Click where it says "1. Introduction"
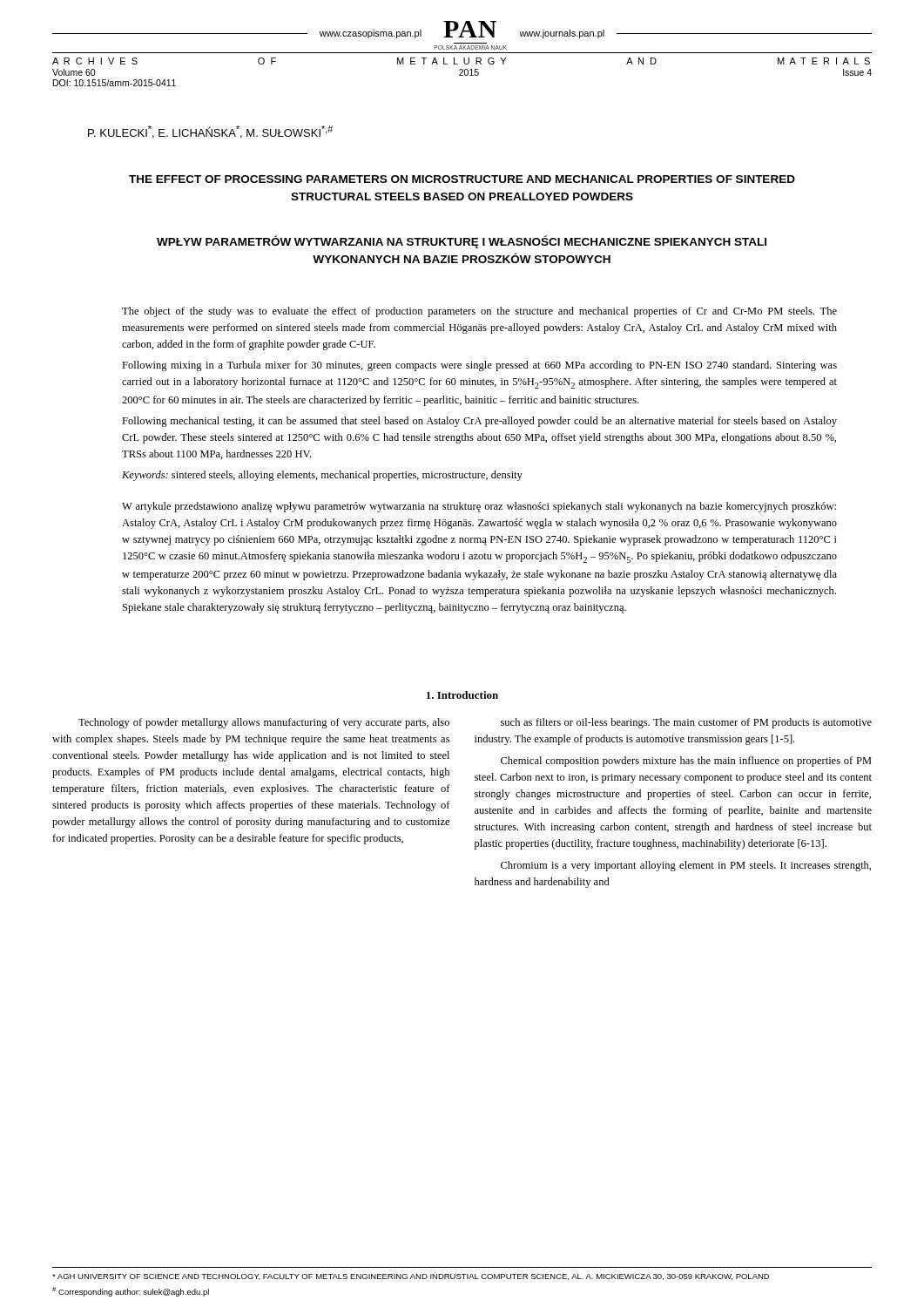Screen dimensions: 1307x924 pyautogui.click(x=462, y=695)
